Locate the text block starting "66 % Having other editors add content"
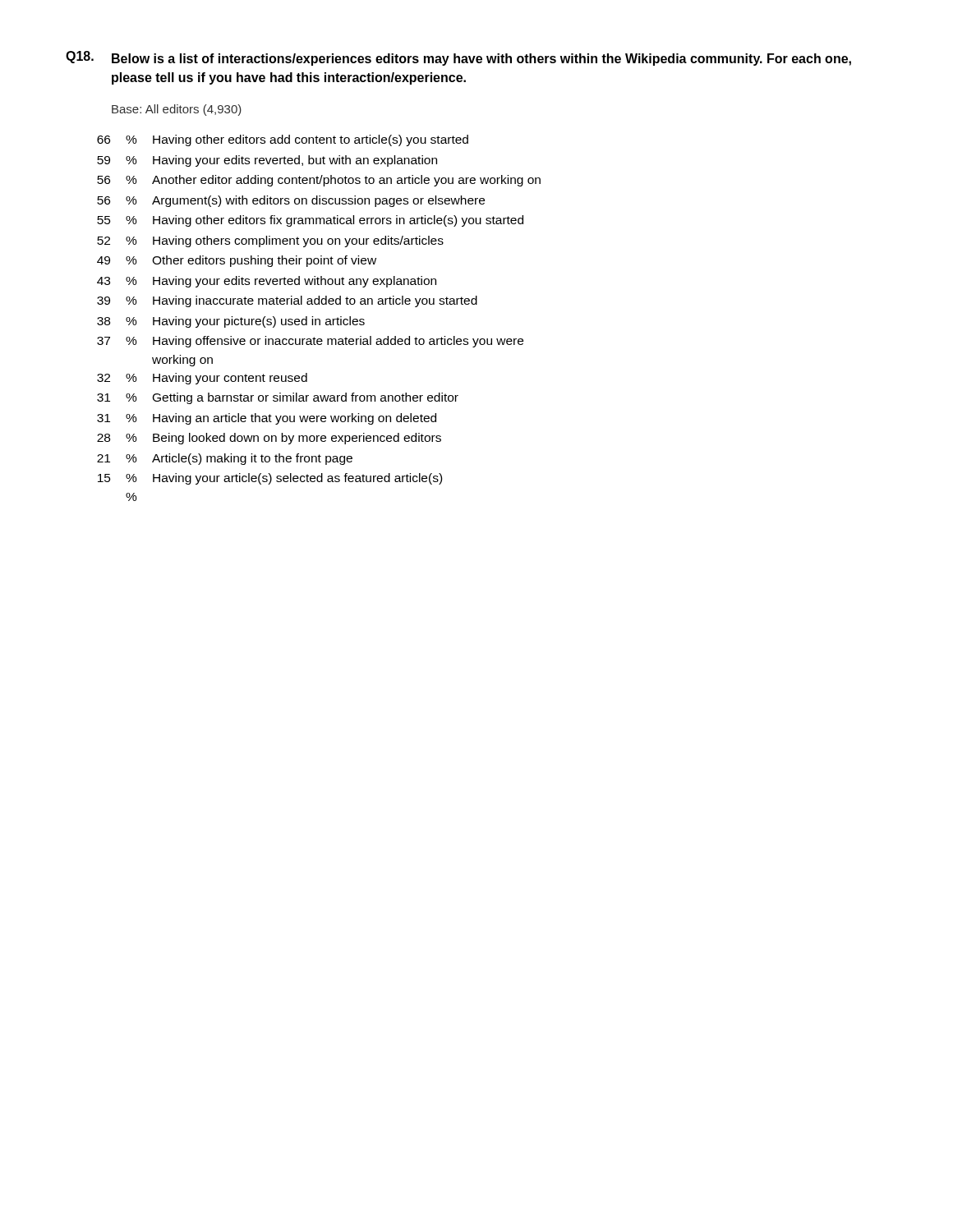 [476, 140]
